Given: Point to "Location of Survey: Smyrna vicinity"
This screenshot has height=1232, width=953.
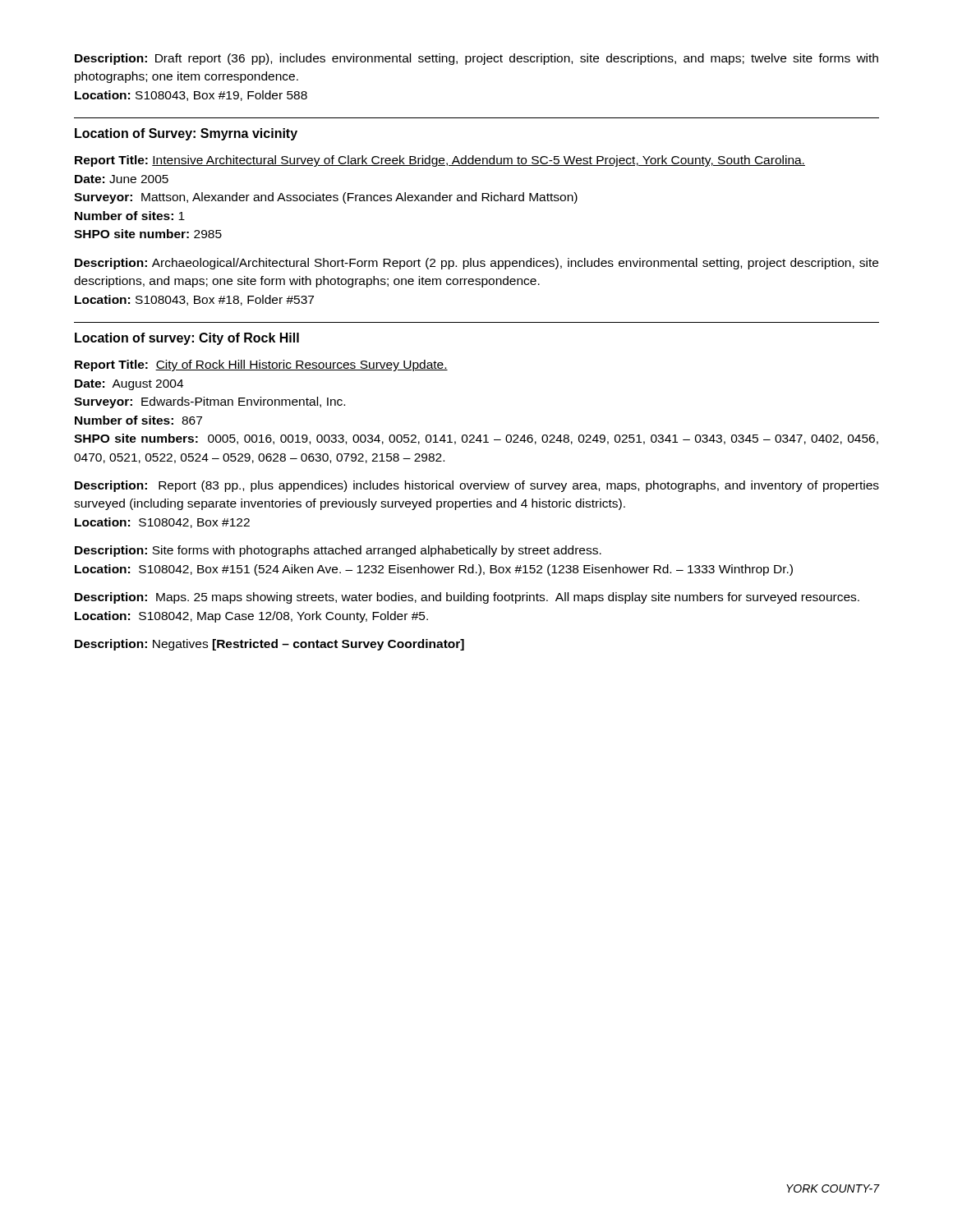Looking at the screenshot, I should coord(186,134).
